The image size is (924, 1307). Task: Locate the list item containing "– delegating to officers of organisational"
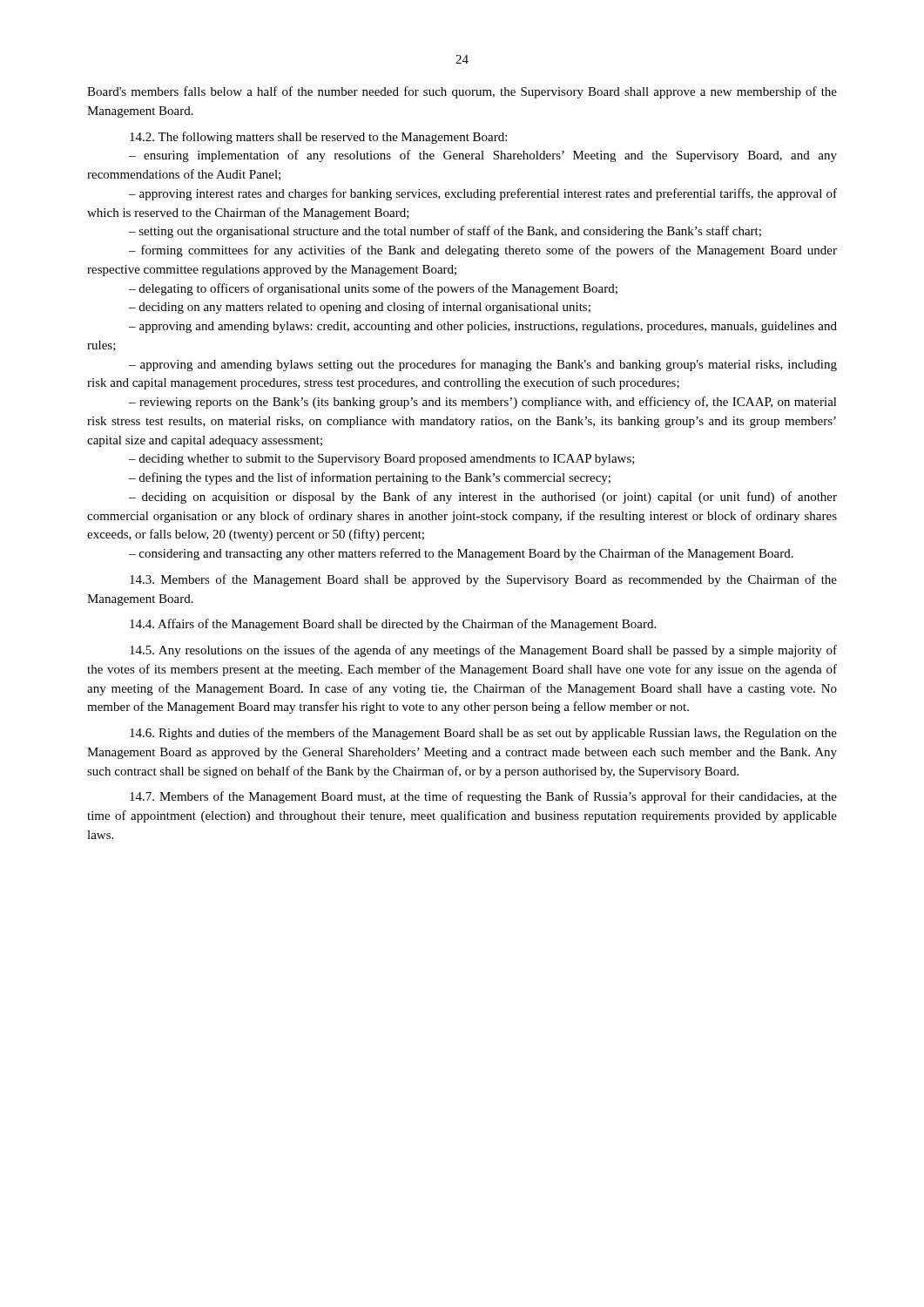tap(462, 289)
